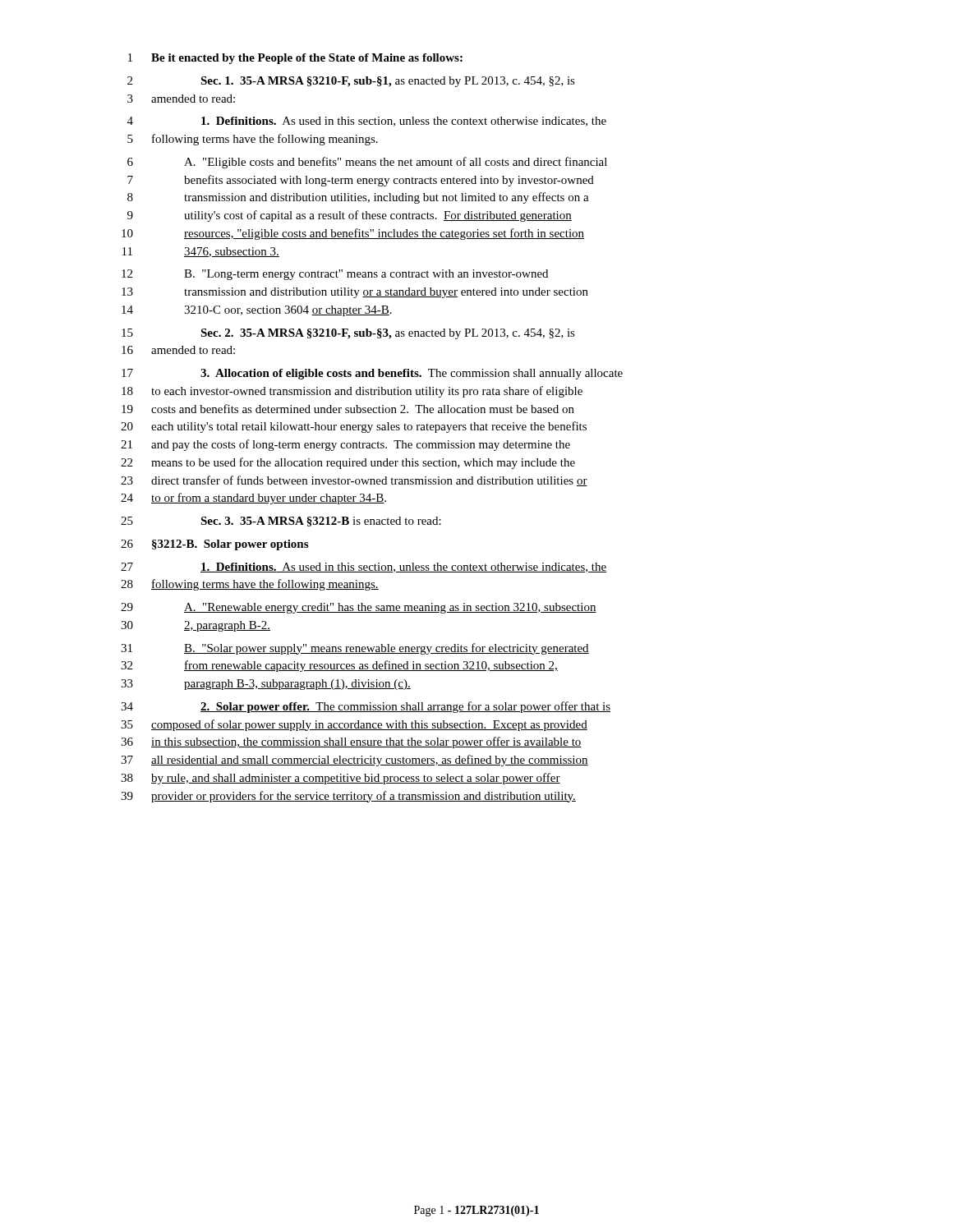Screen dimensions: 1232x953
Task: Navigate to the block starting "2 Sec. 1."
Action: [489, 81]
